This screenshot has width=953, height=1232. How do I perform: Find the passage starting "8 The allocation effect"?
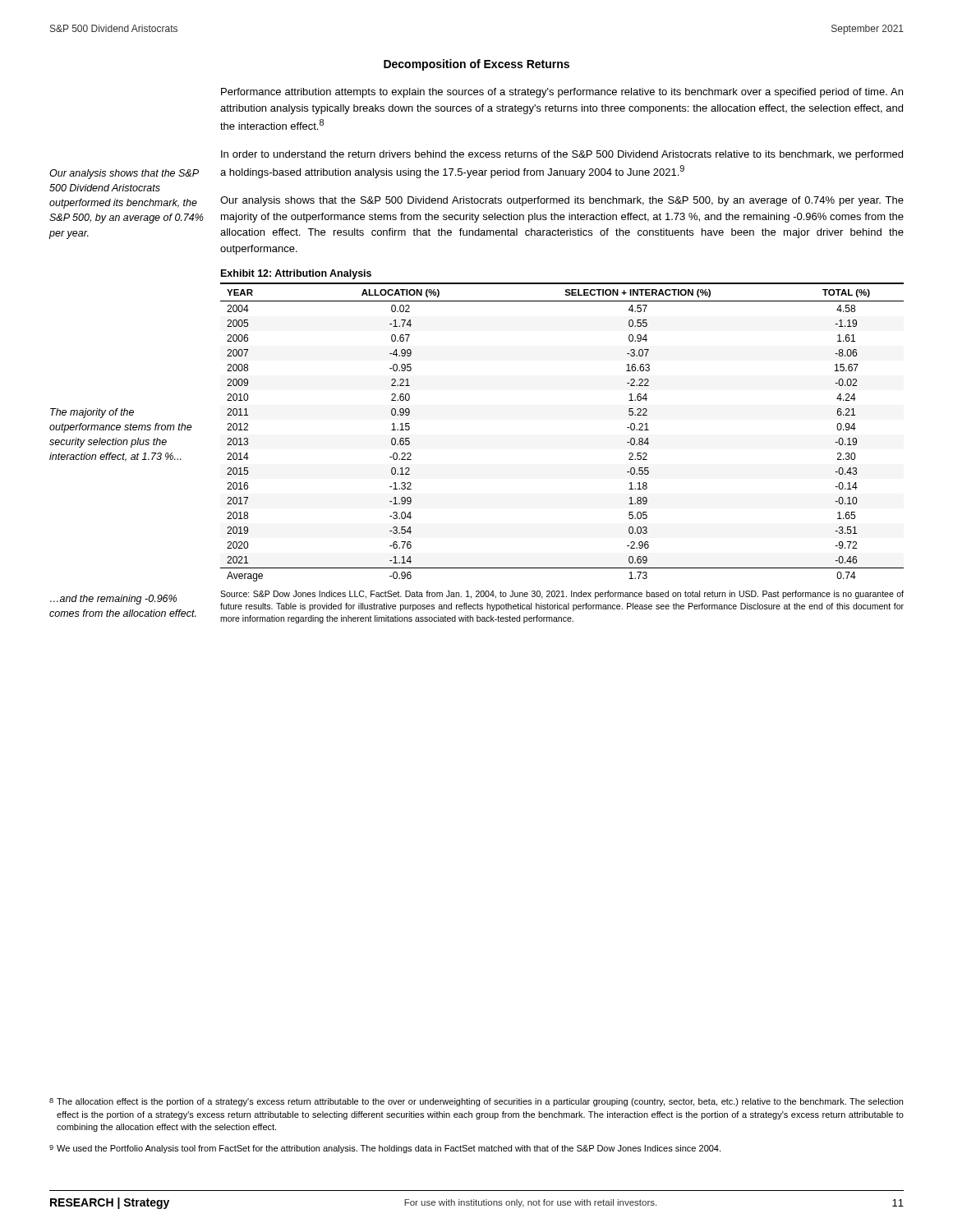[x=476, y=1115]
